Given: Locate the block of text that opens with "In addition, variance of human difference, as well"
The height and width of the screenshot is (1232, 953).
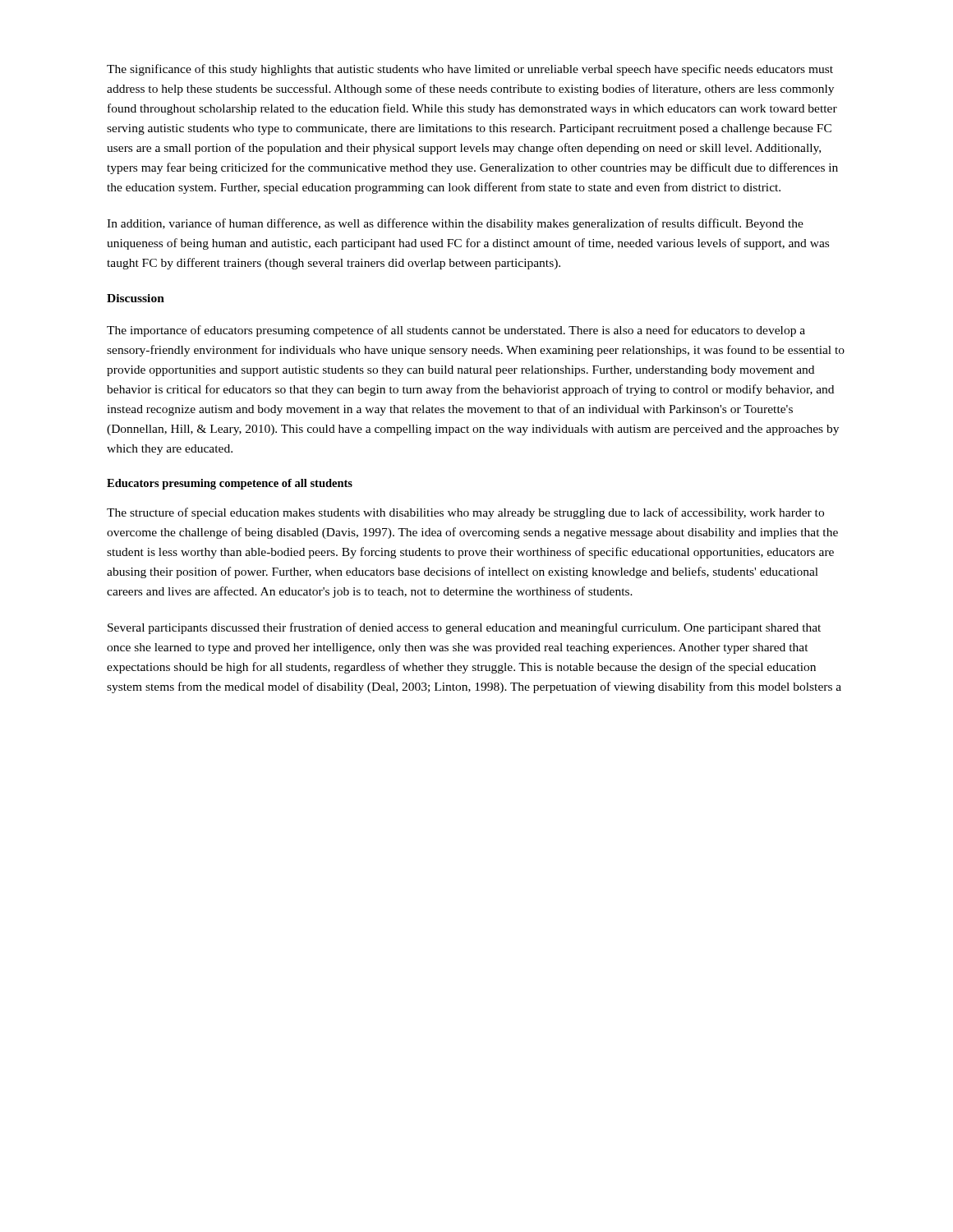Looking at the screenshot, I should [468, 243].
